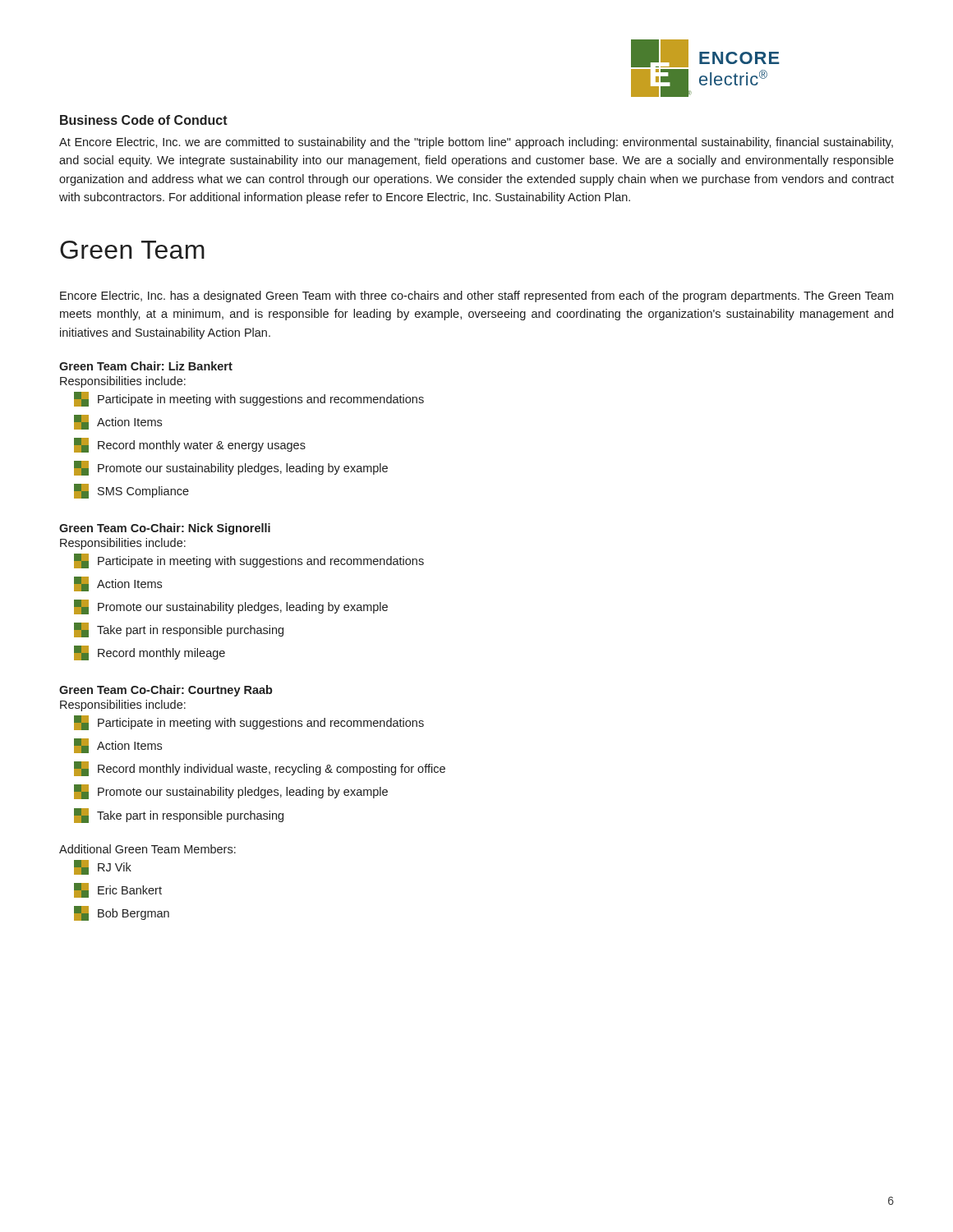Find the logo
The height and width of the screenshot is (1232, 953).
[x=476, y=69]
